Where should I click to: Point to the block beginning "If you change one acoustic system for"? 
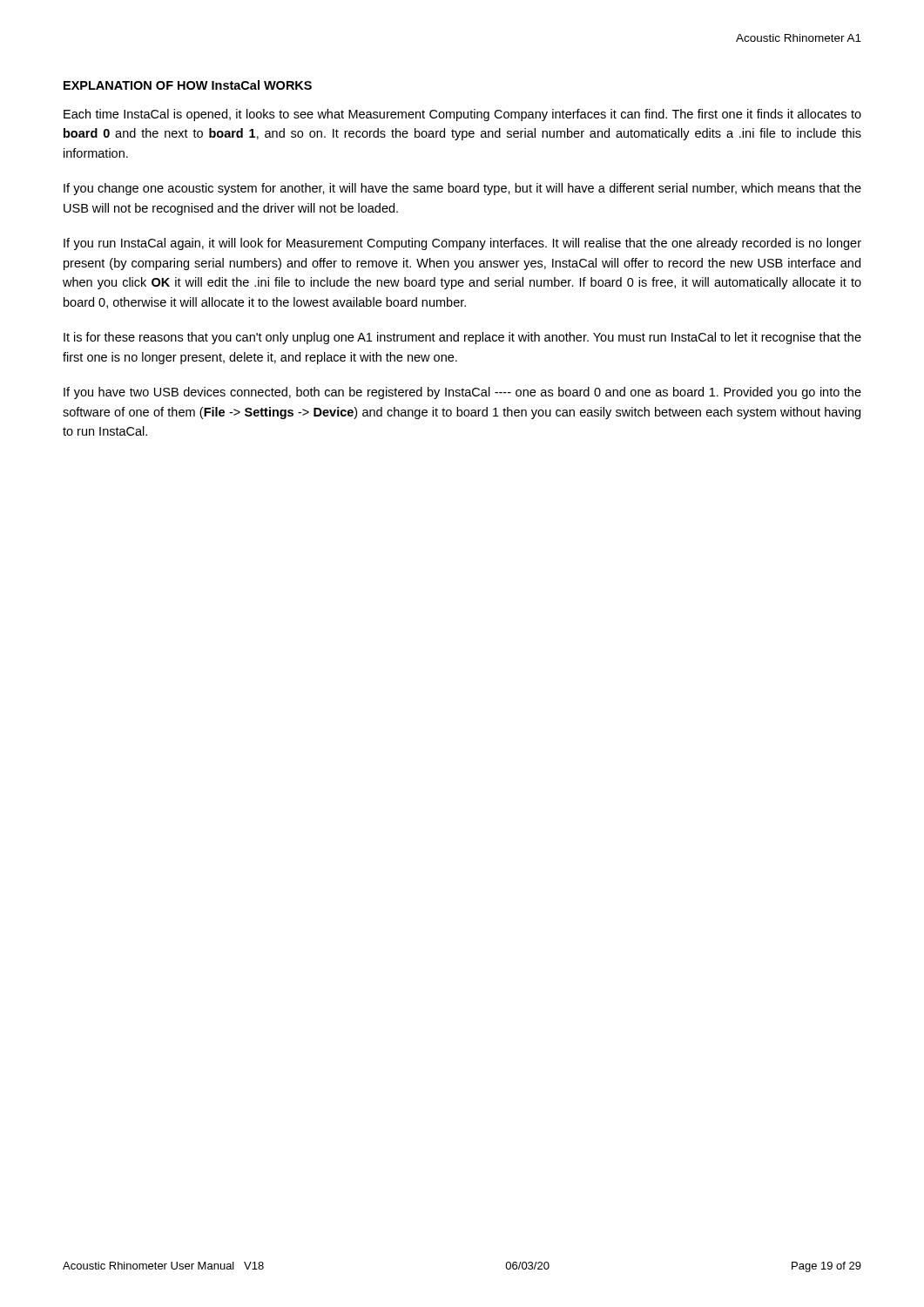click(x=462, y=198)
